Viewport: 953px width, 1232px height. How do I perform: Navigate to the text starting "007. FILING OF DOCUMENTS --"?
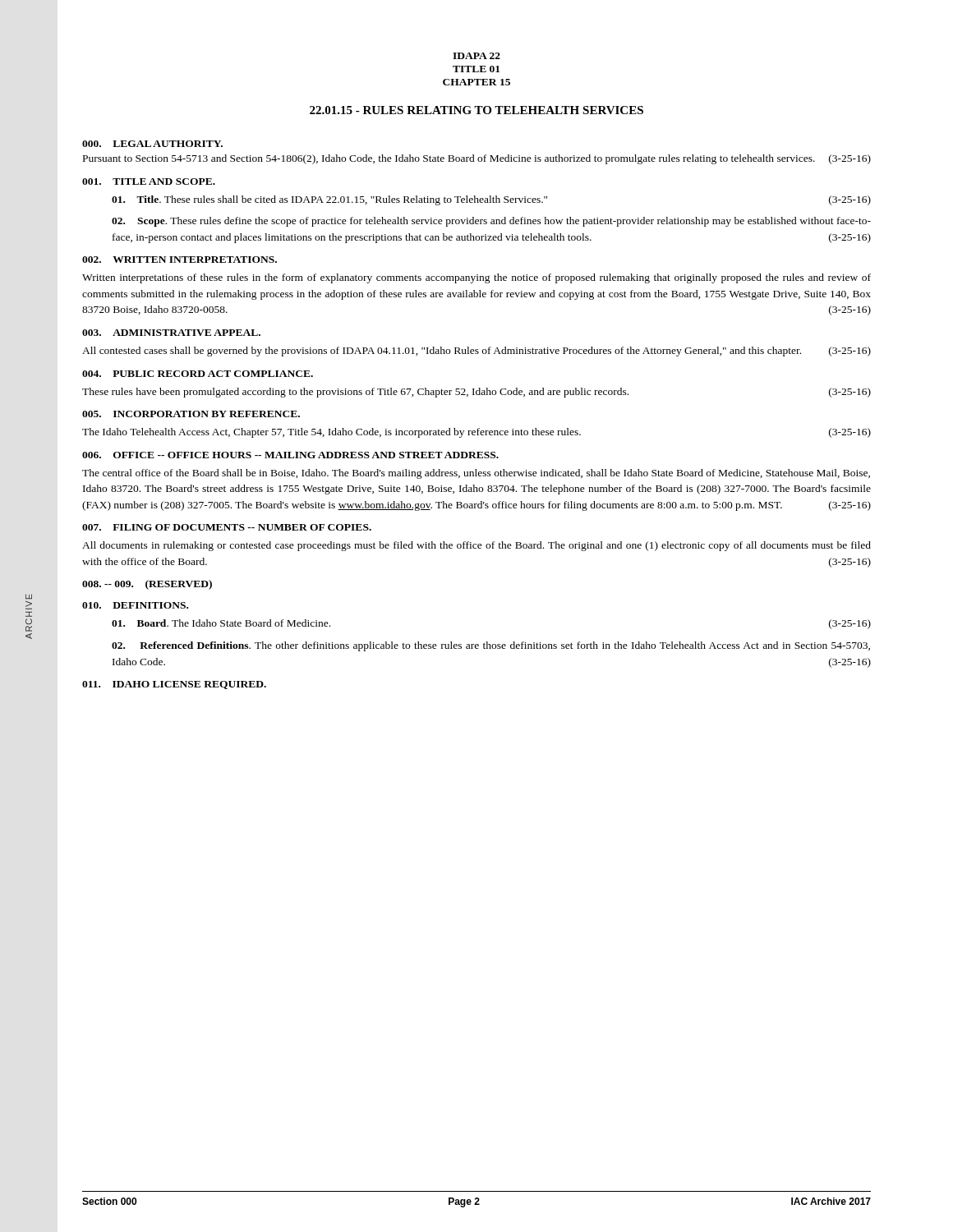coord(227,527)
